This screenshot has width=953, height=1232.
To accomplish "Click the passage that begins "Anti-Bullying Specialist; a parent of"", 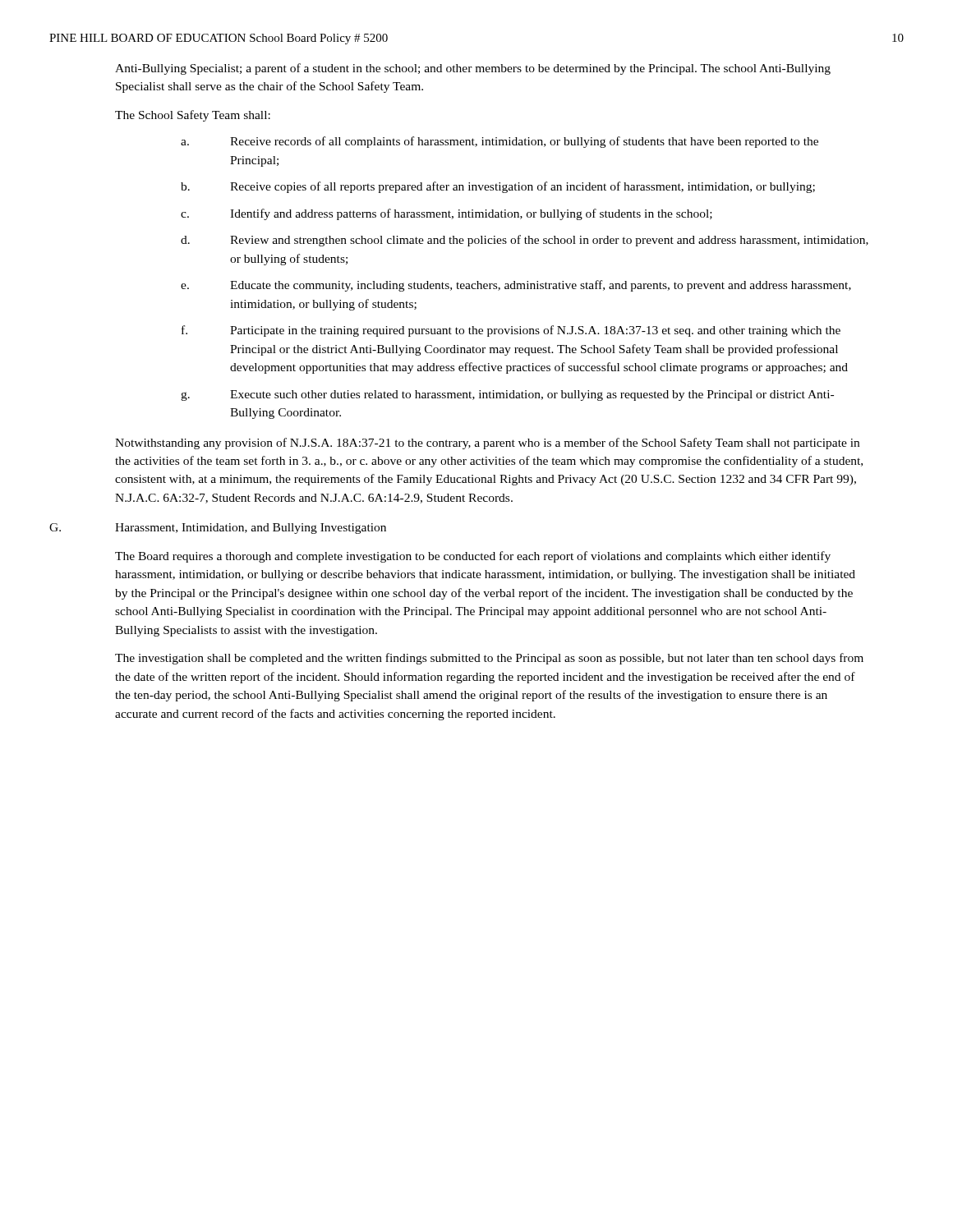I will pyautogui.click(x=493, y=78).
